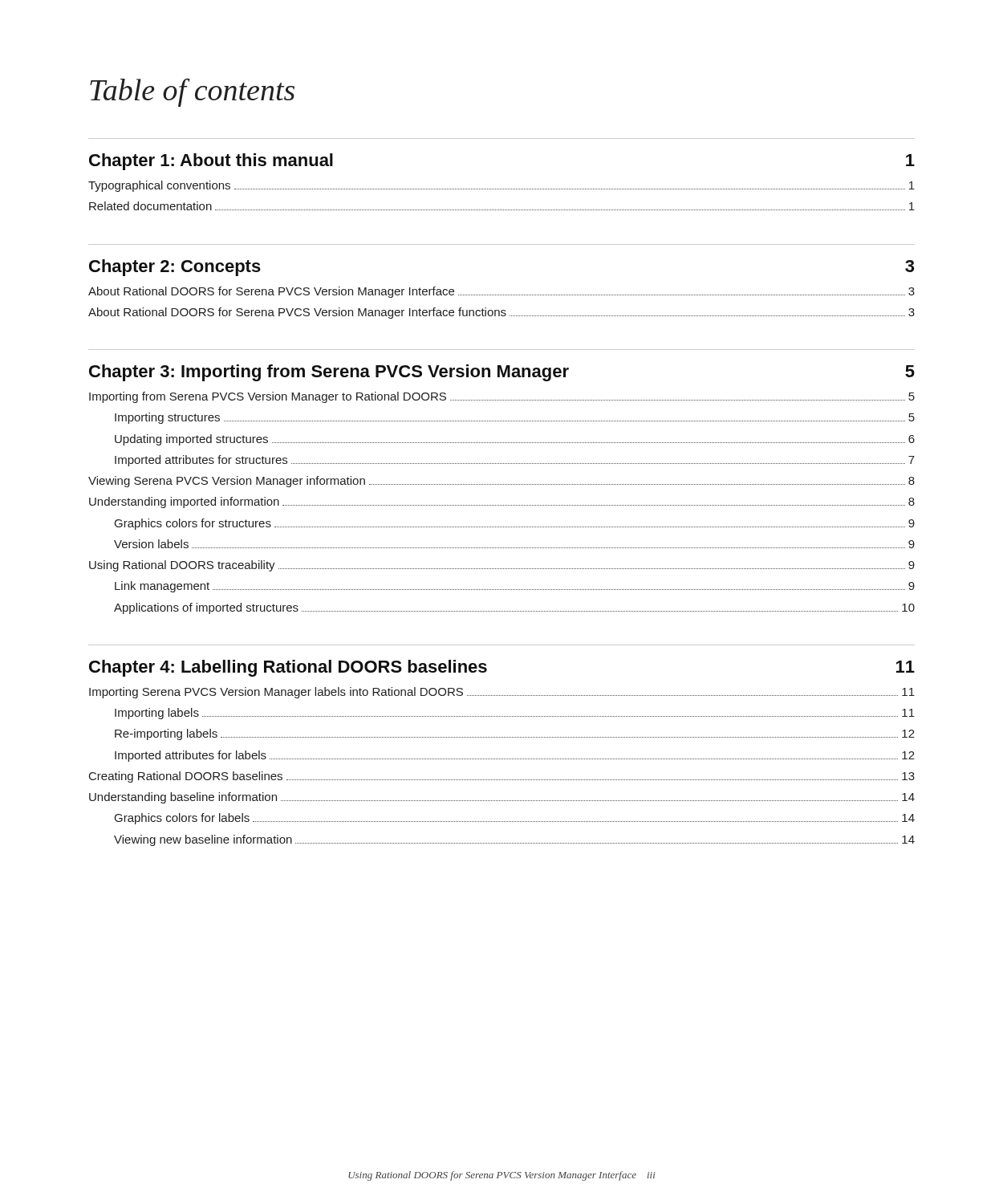
Task: Find the block starting "Understanding imported information 8"
Action: [x=501, y=502]
